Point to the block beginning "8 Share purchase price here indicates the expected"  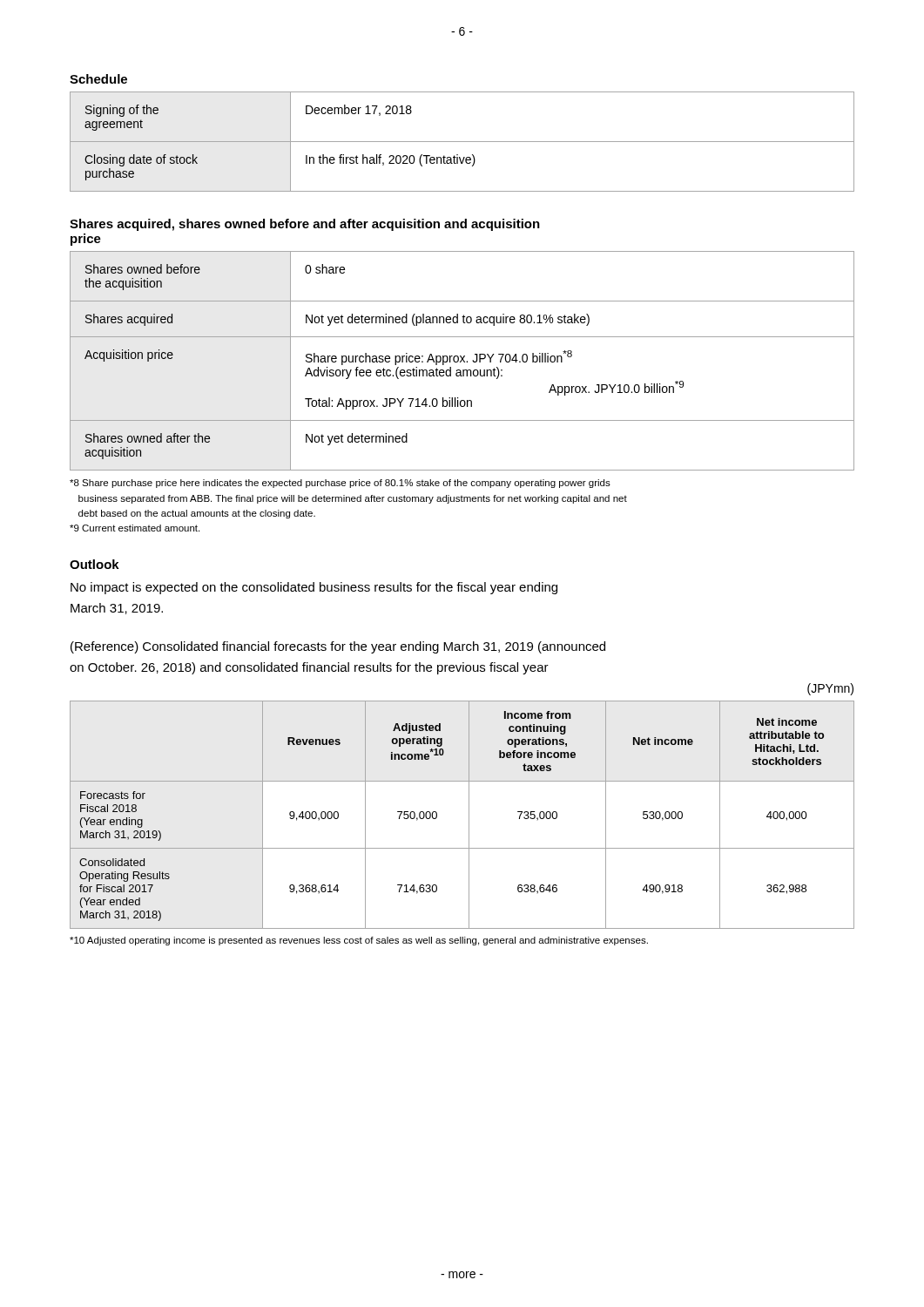pos(348,505)
